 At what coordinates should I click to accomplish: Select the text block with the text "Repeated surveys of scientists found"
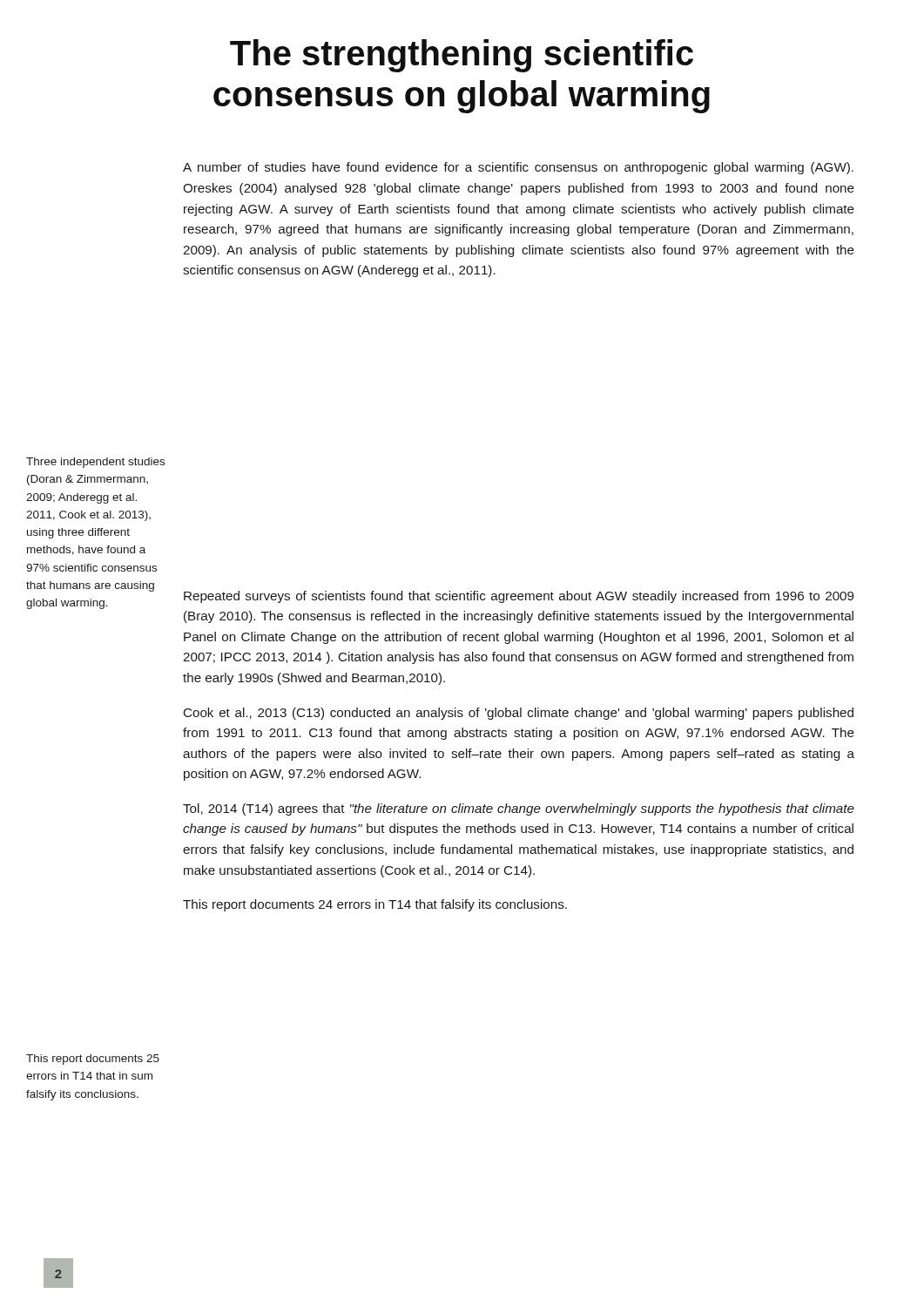click(519, 637)
